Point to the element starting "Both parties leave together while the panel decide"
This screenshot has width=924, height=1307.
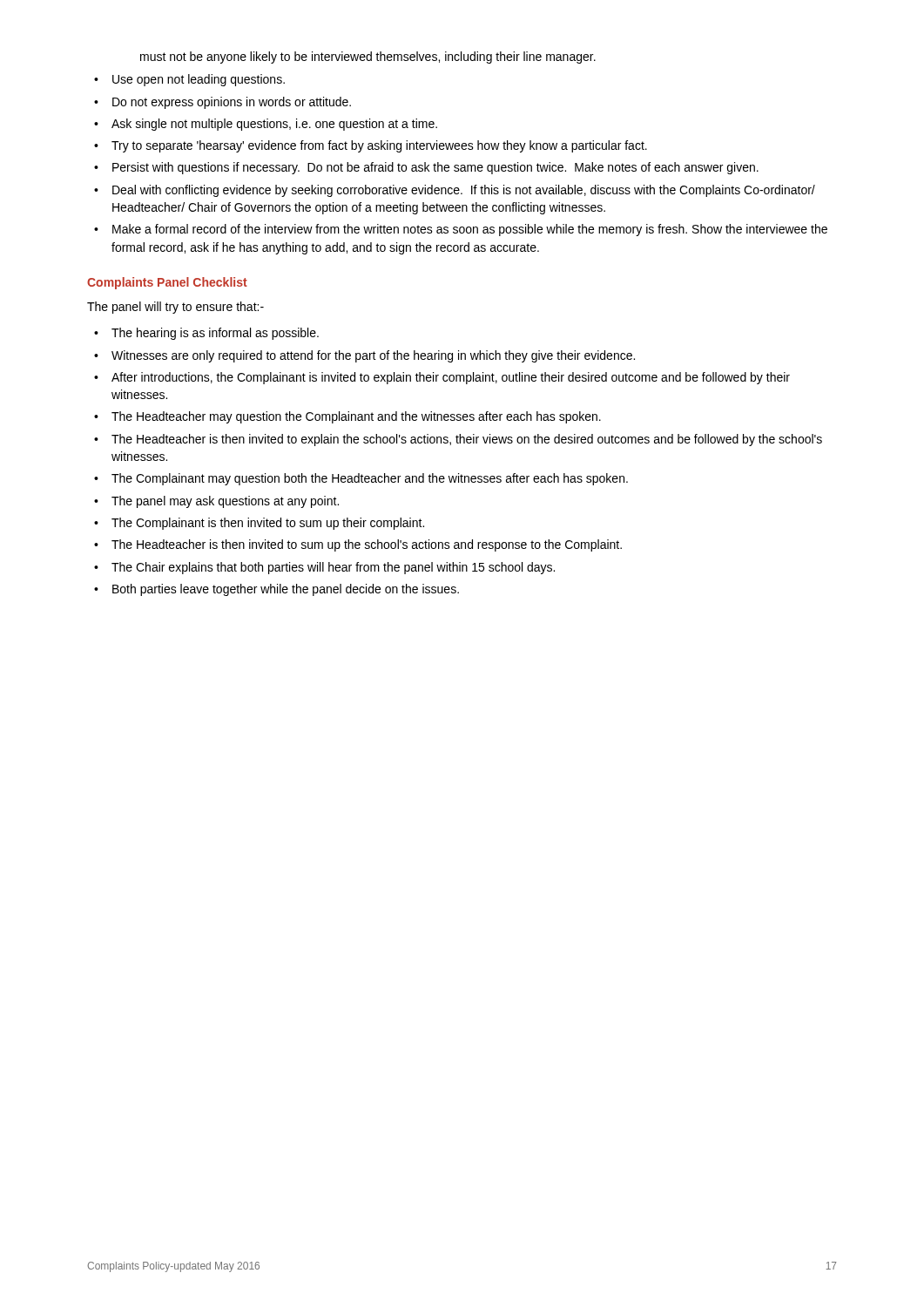pyautogui.click(x=286, y=589)
